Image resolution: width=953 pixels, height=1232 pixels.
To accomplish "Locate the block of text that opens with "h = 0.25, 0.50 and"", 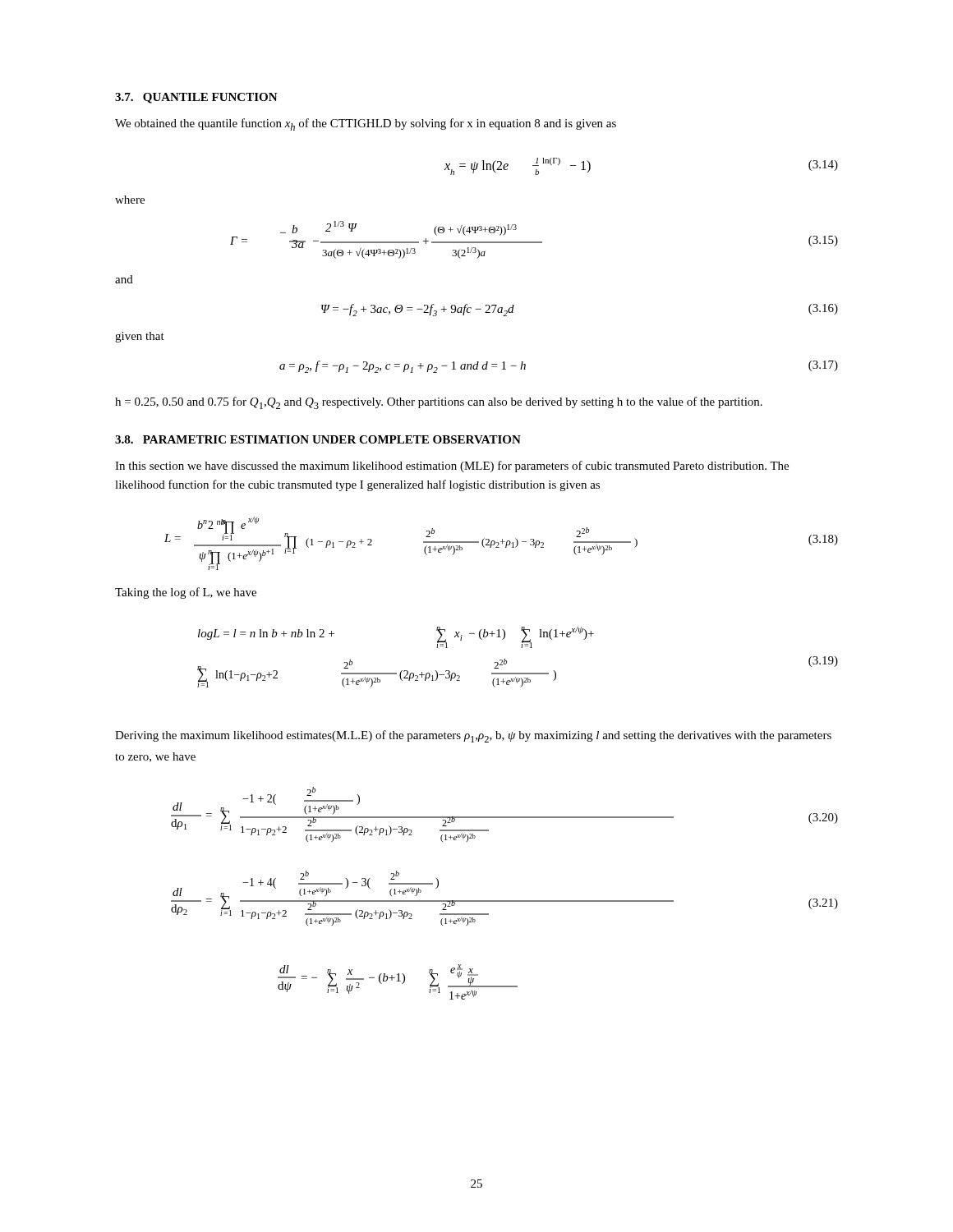I will 439,404.
